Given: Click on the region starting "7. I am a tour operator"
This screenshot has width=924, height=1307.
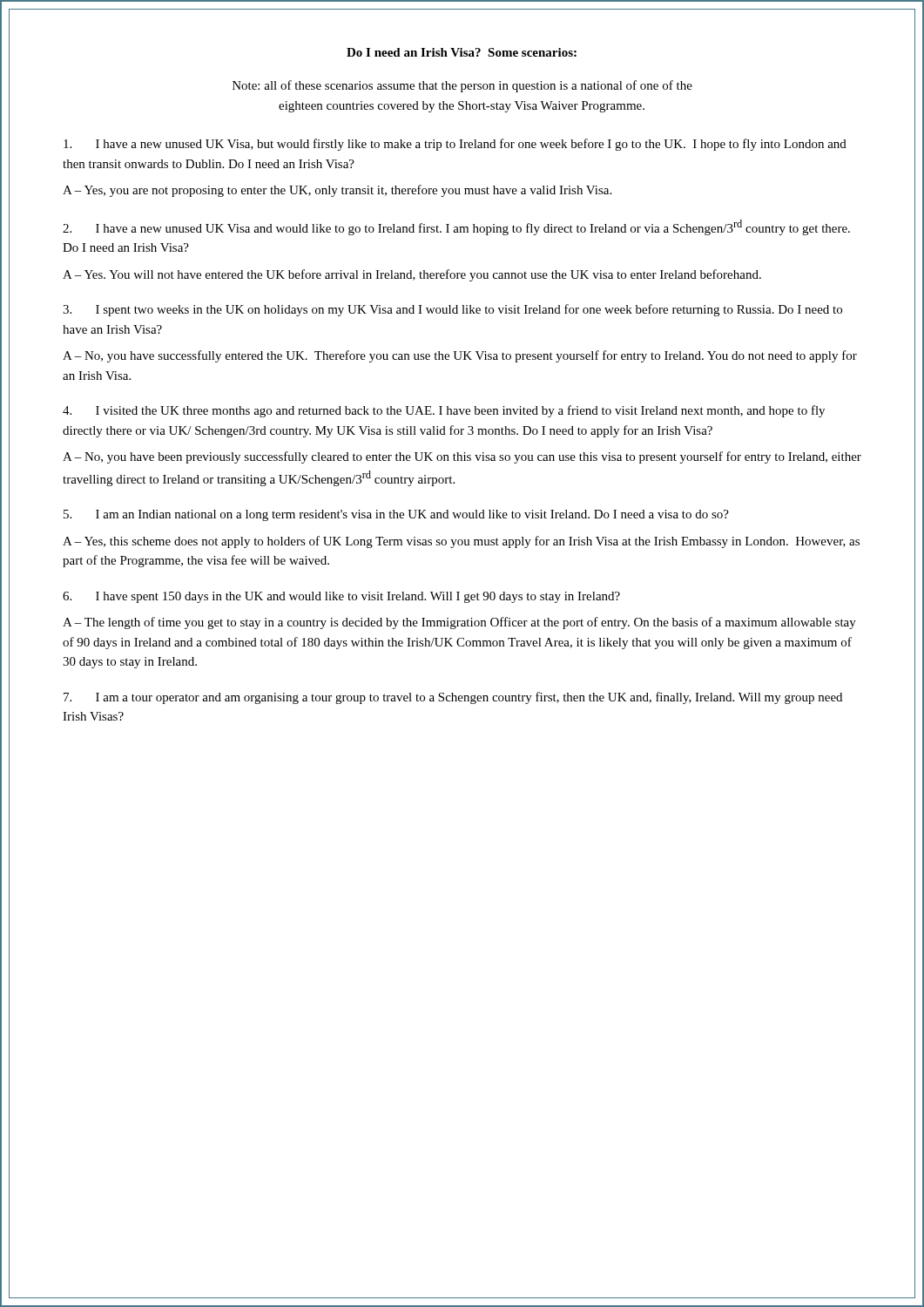Looking at the screenshot, I should click(x=453, y=706).
